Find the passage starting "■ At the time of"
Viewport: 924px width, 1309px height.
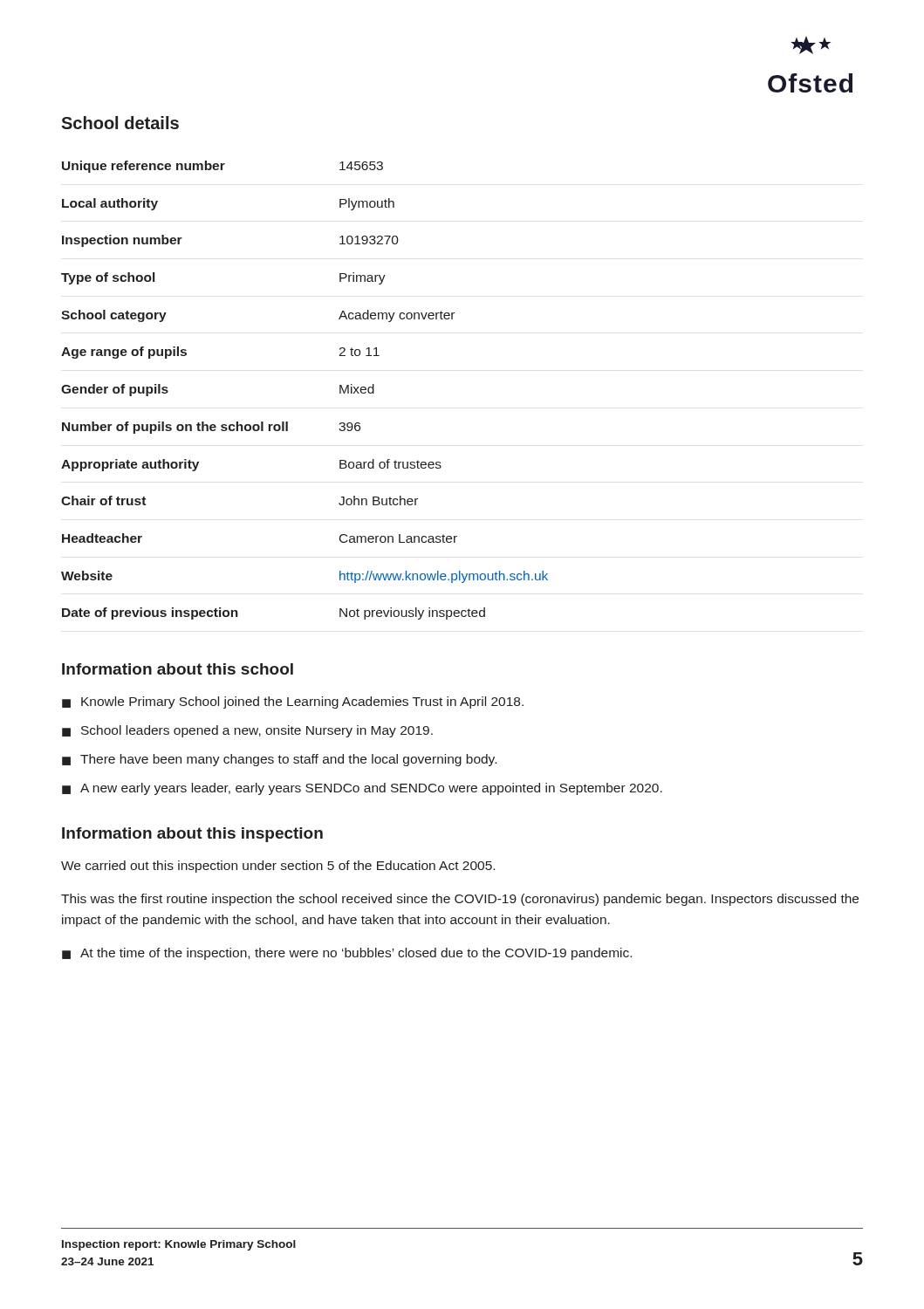[462, 953]
